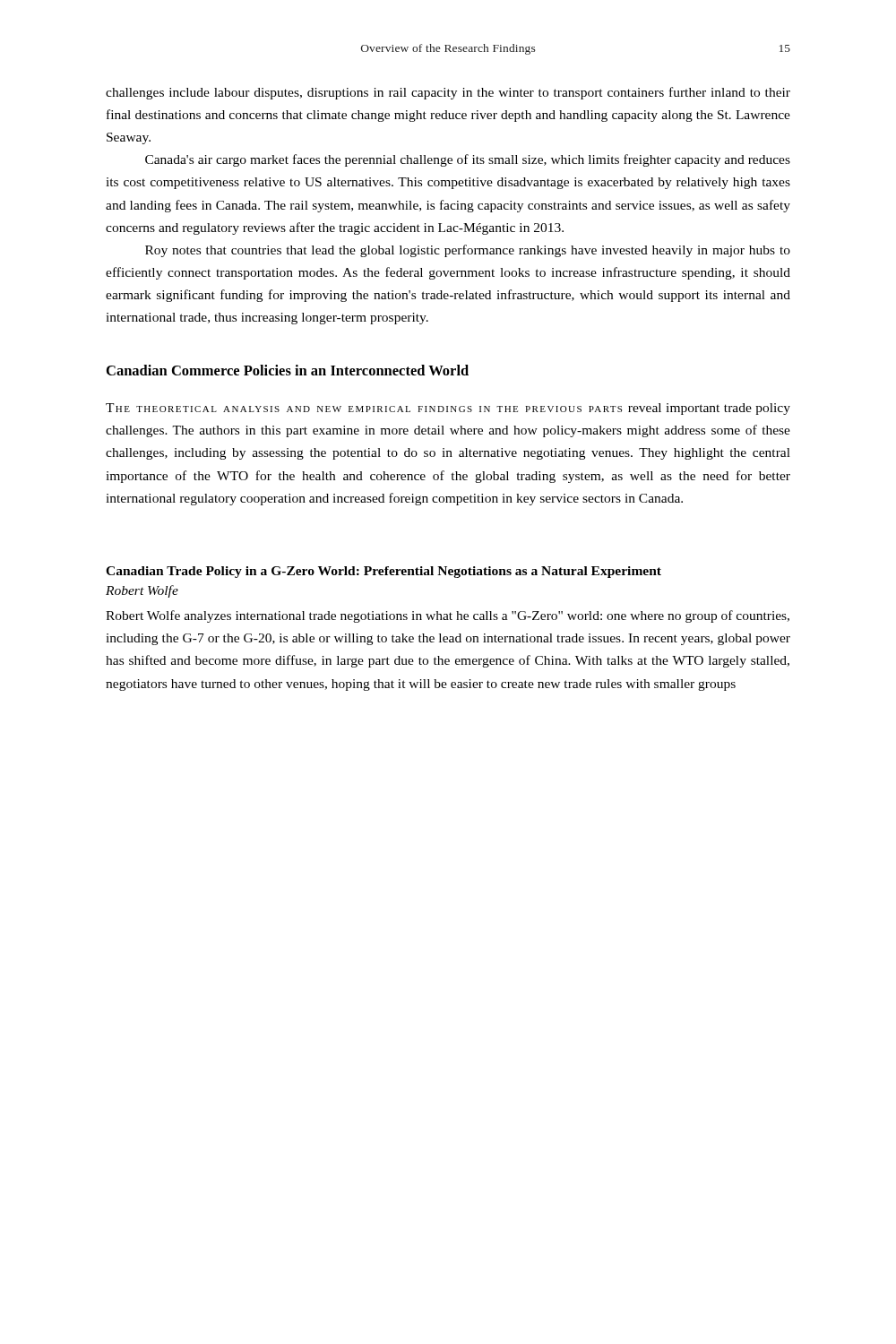Locate the text block with the text "challenges include labour disputes, disruptions"
This screenshot has width=896, height=1344.
click(x=448, y=204)
